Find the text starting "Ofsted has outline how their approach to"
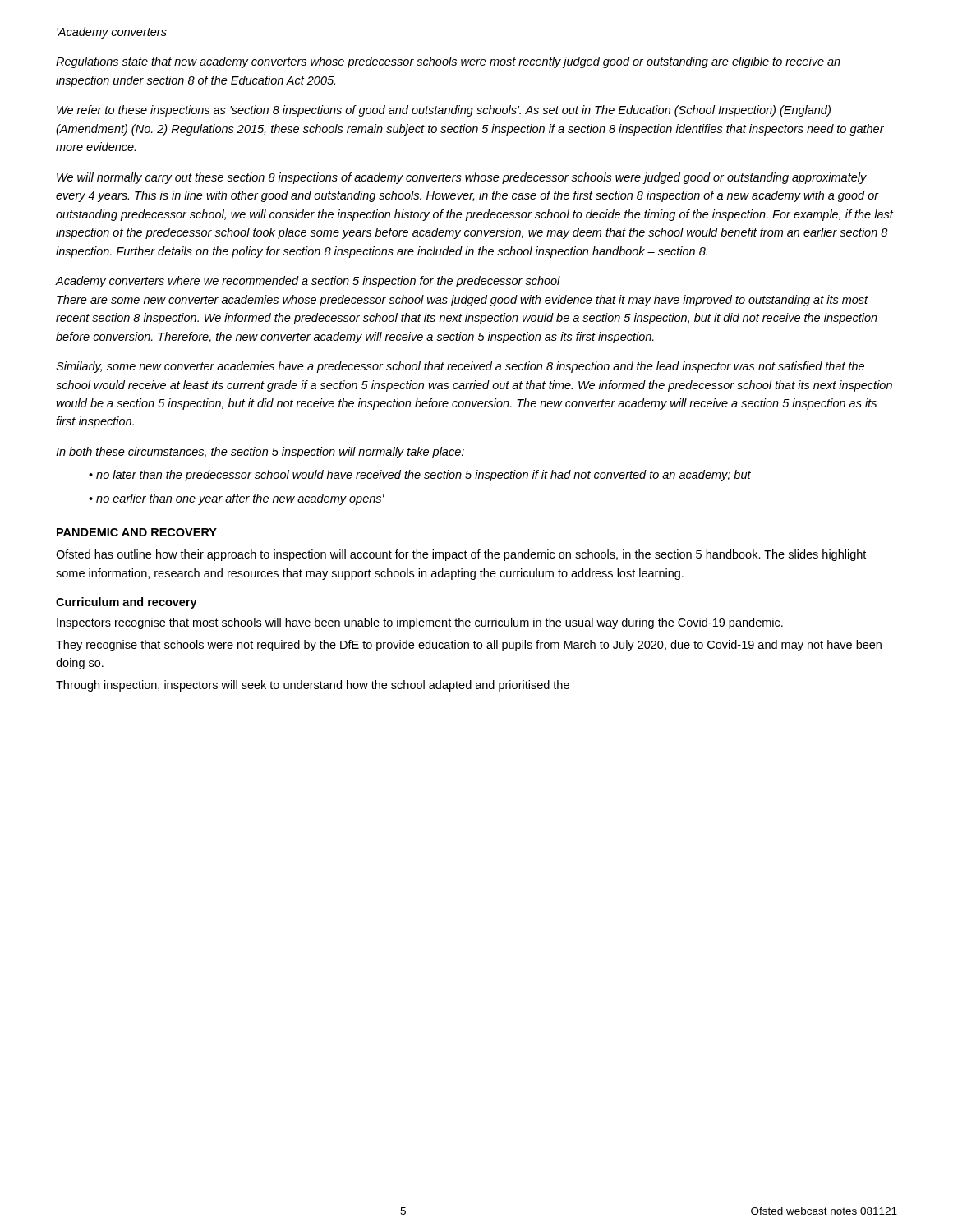Viewport: 953px width, 1232px height. (461, 564)
